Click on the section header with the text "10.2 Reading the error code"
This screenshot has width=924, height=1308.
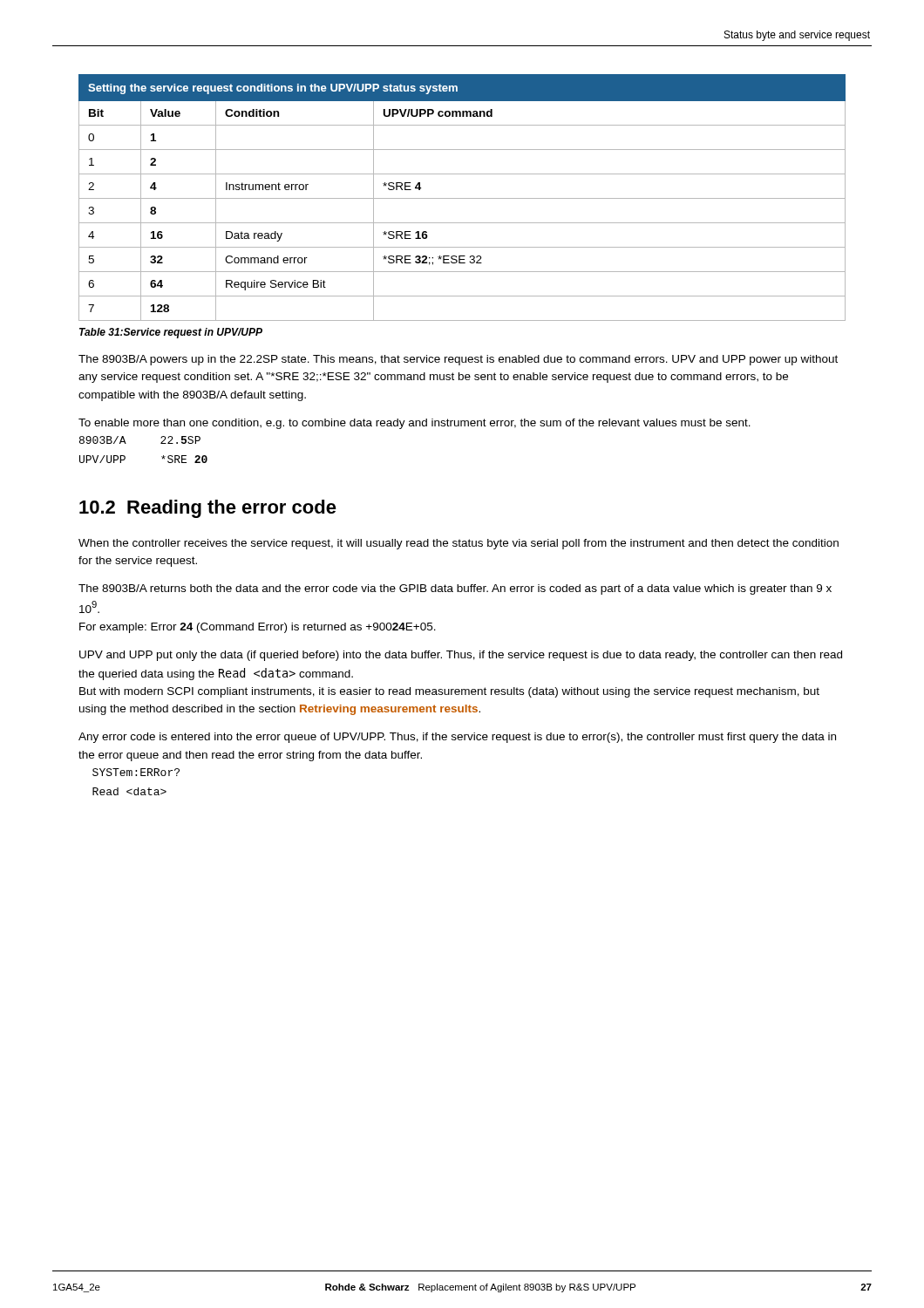point(207,507)
